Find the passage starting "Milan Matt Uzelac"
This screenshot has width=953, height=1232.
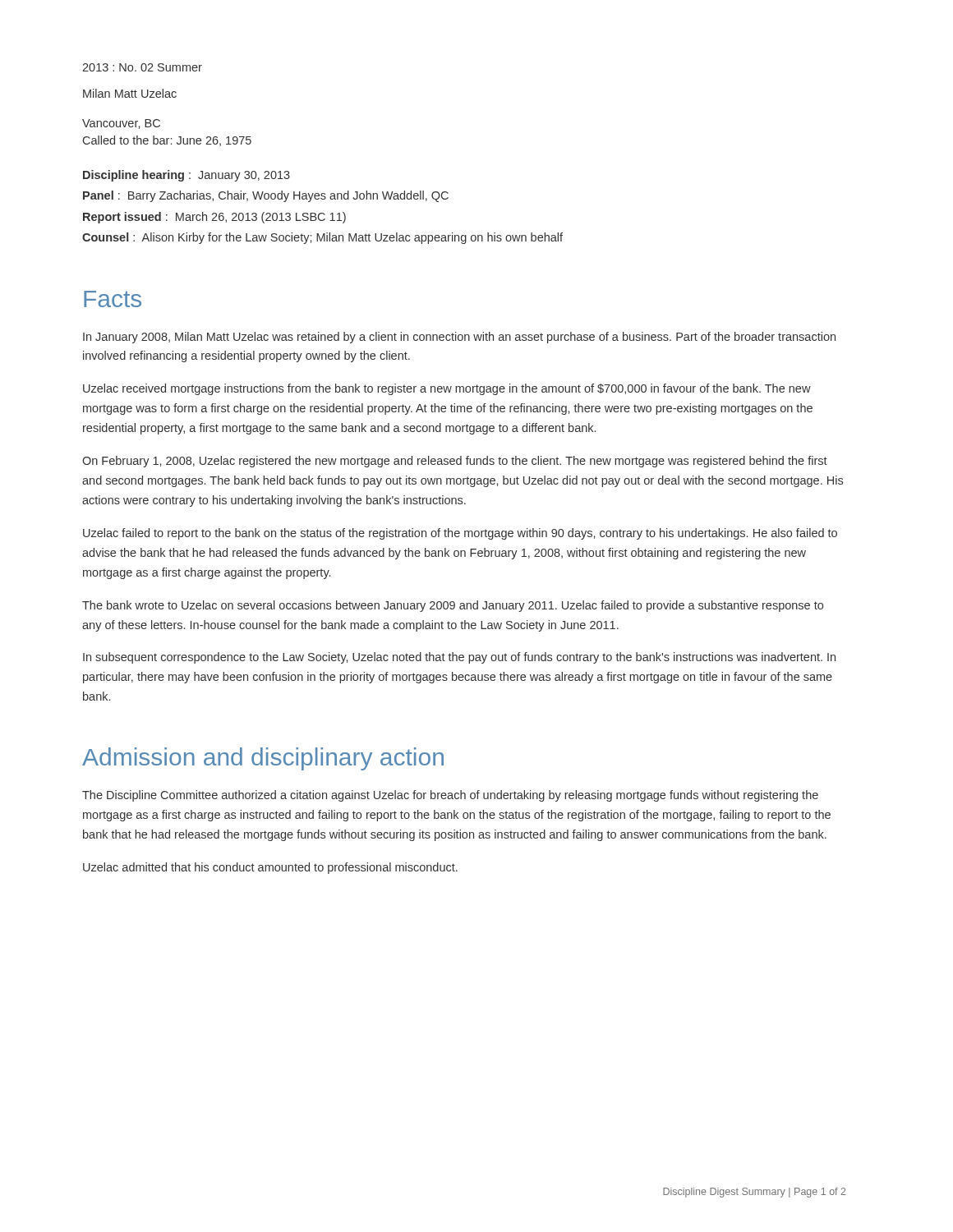(129, 93)
